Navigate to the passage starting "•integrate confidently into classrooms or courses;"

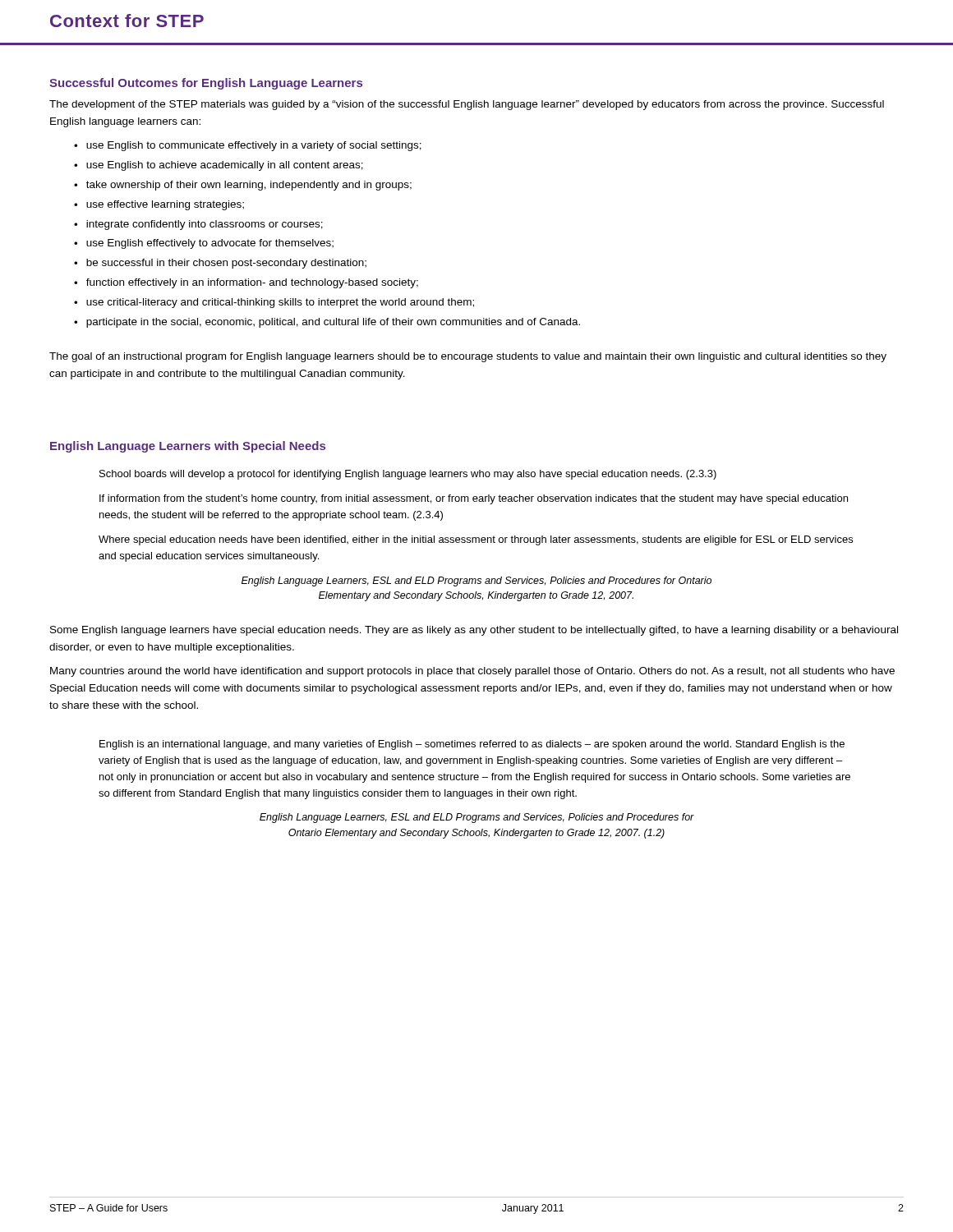pos(199,225)
